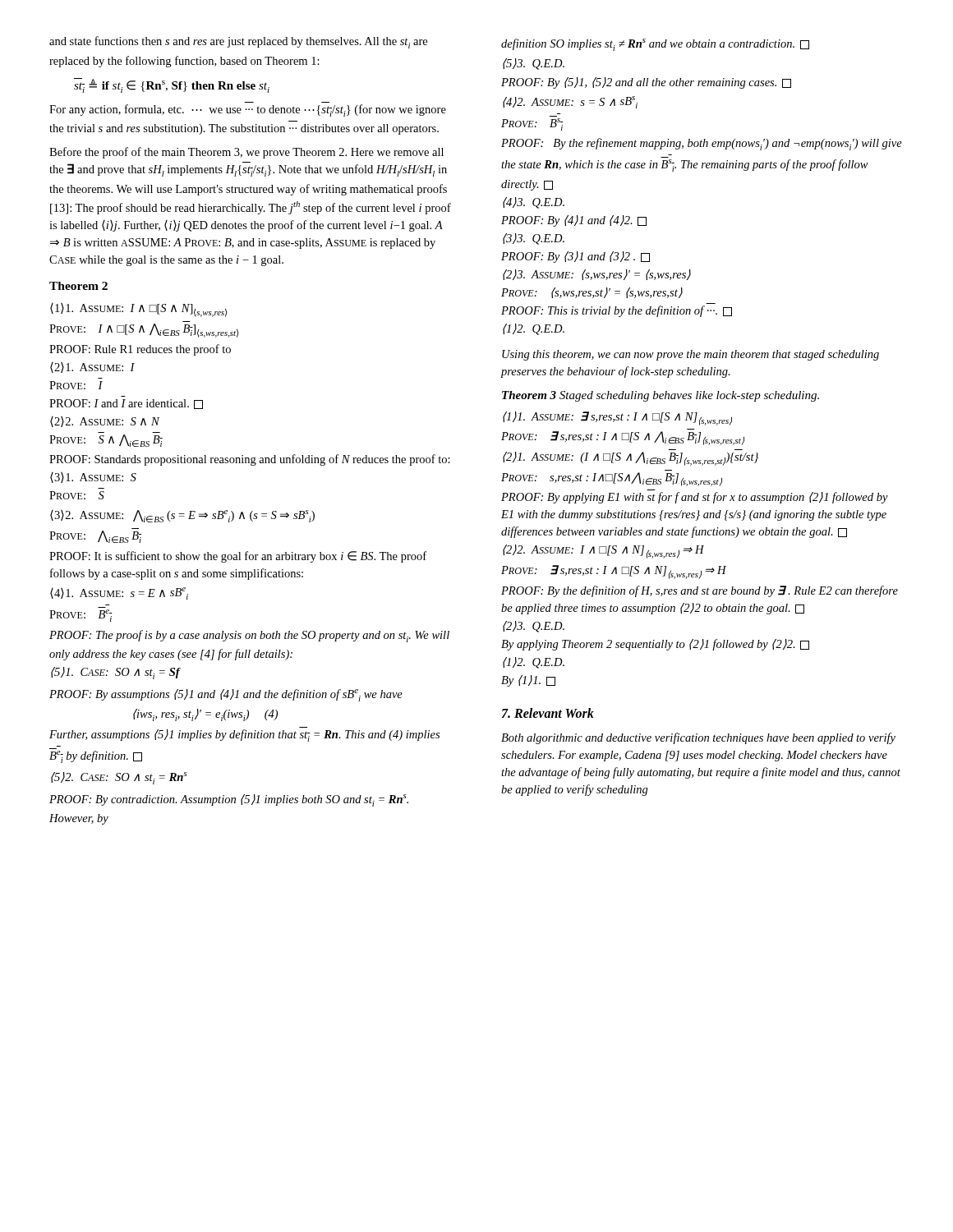Find the text block that says "and state functions then s and res"
953x1232 pixels.
tap(251, 51)
